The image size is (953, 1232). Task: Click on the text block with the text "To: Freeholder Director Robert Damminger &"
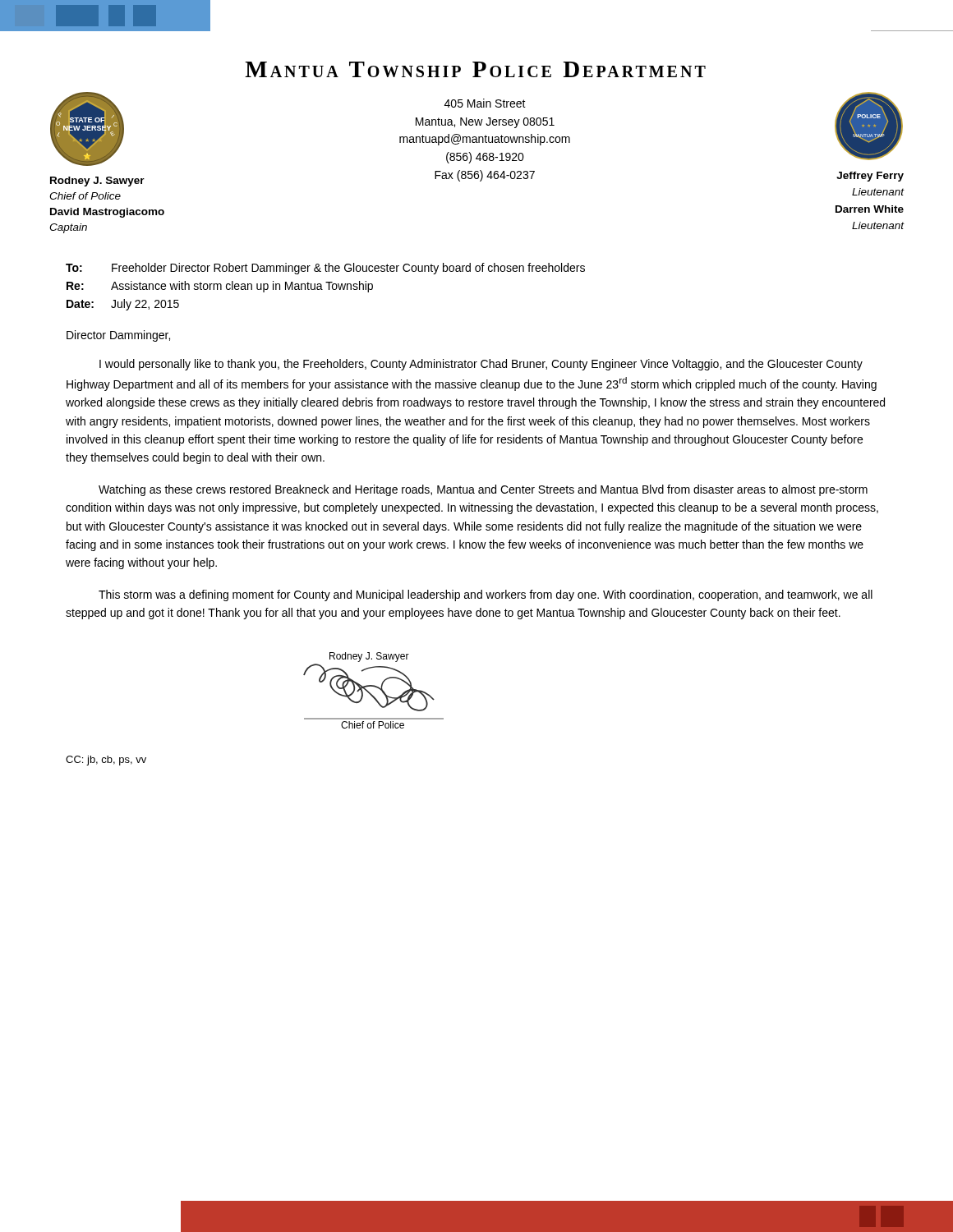point(325,269)
